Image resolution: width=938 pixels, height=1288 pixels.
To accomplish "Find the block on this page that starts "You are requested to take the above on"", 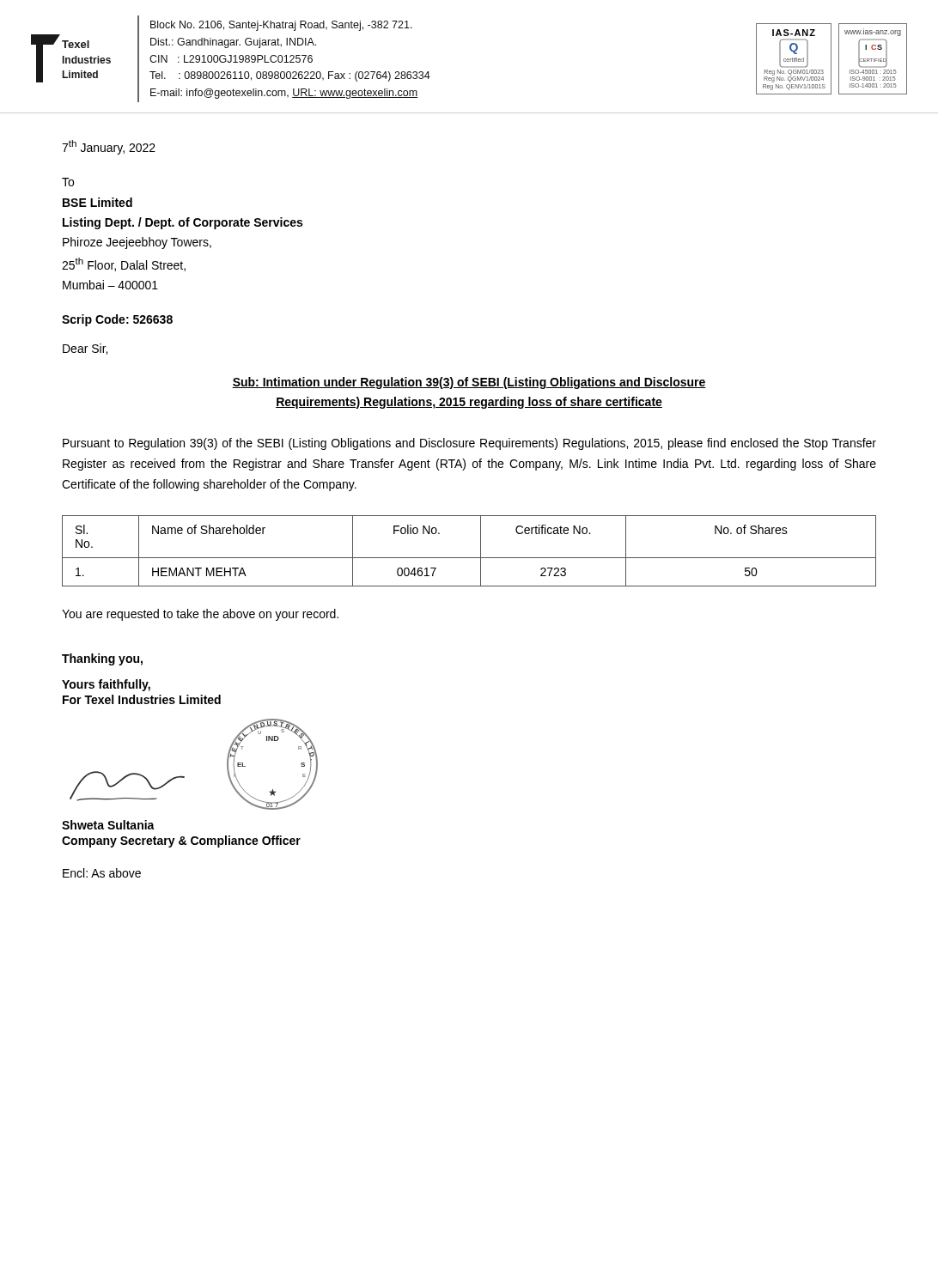I will click(x=201, y=614).
